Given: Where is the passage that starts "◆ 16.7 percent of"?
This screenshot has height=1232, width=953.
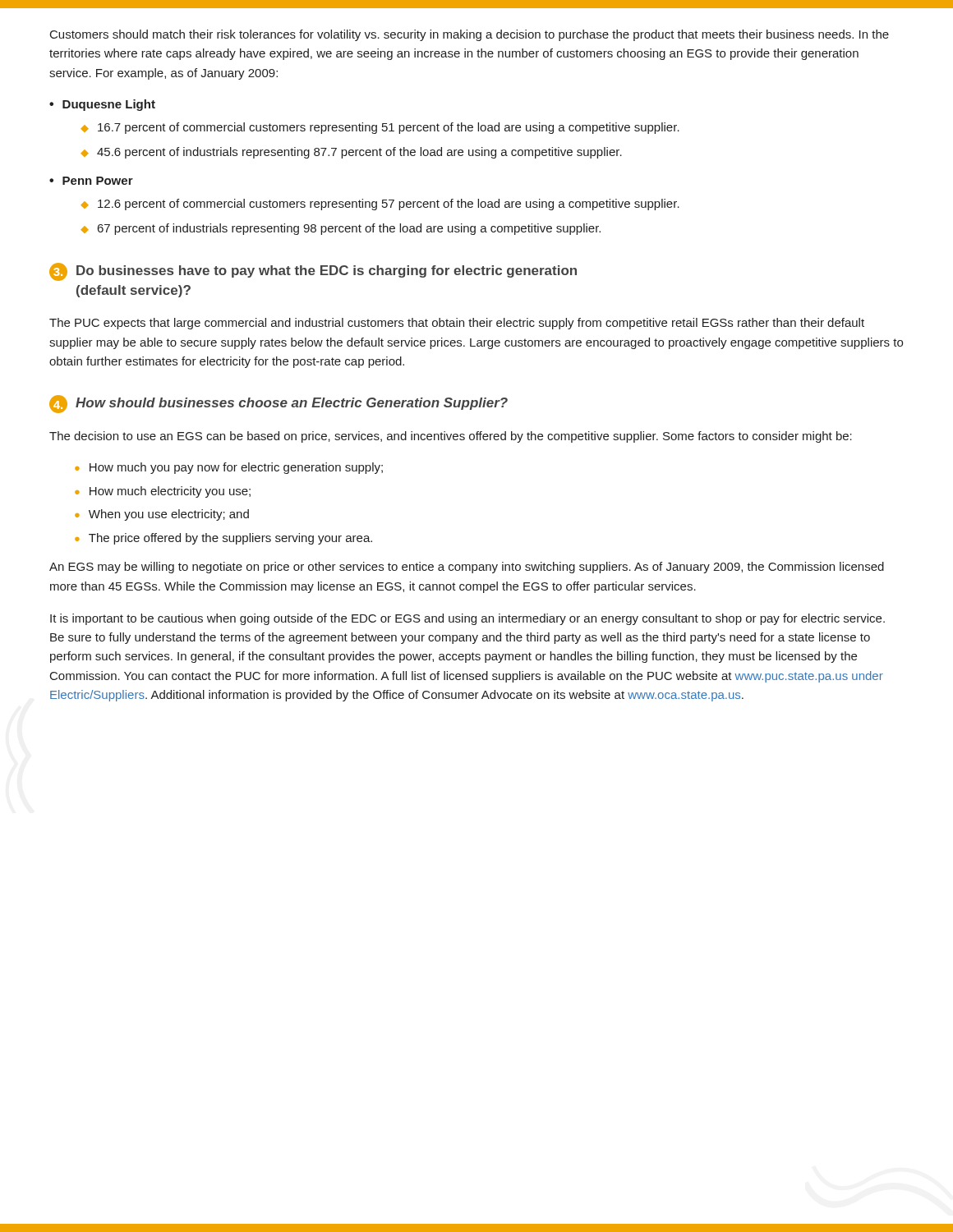Looking at the screenshot, I should click(x=380, y=127).
